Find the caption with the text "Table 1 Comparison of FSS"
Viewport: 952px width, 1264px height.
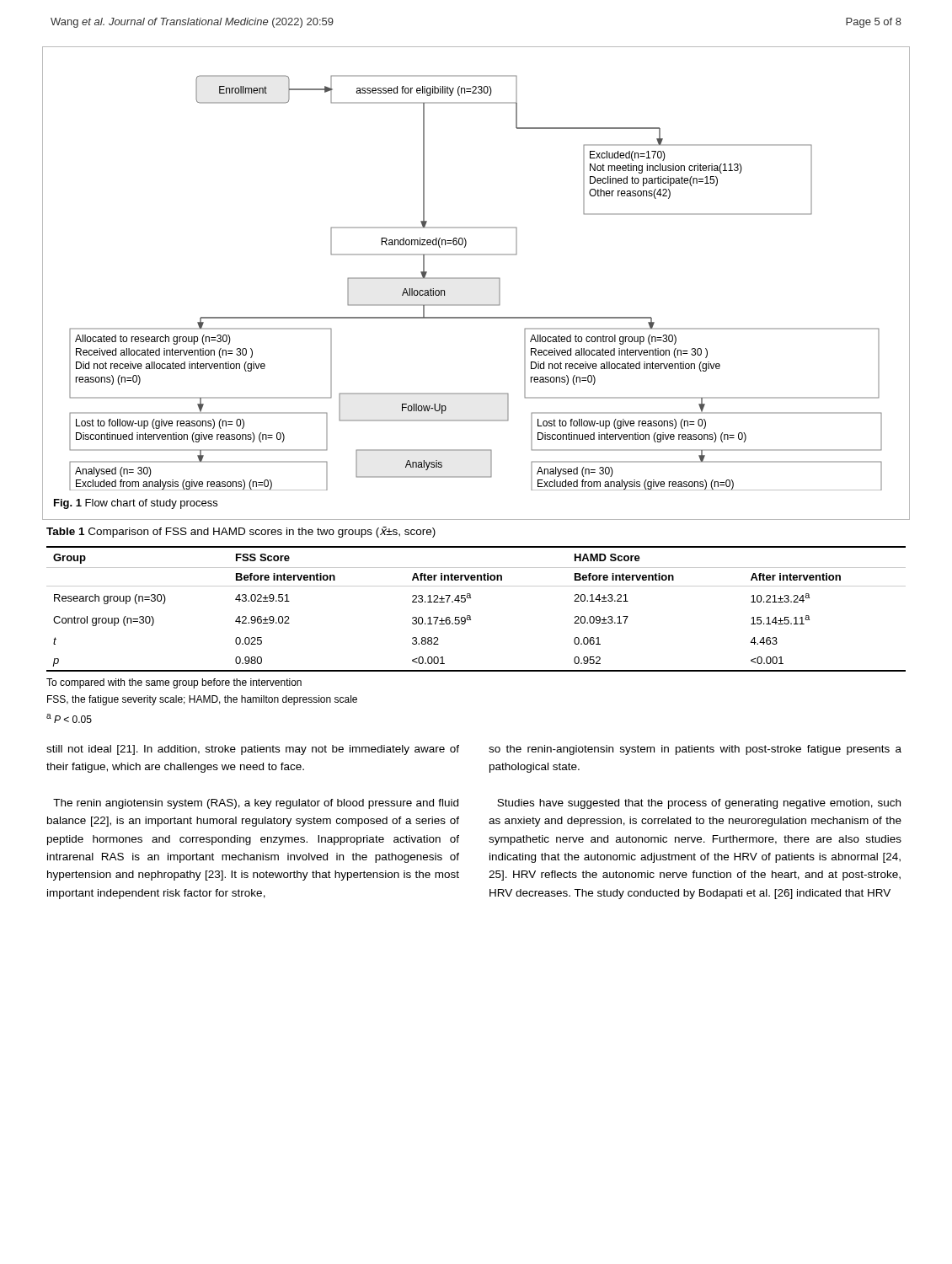click(241, 531)
